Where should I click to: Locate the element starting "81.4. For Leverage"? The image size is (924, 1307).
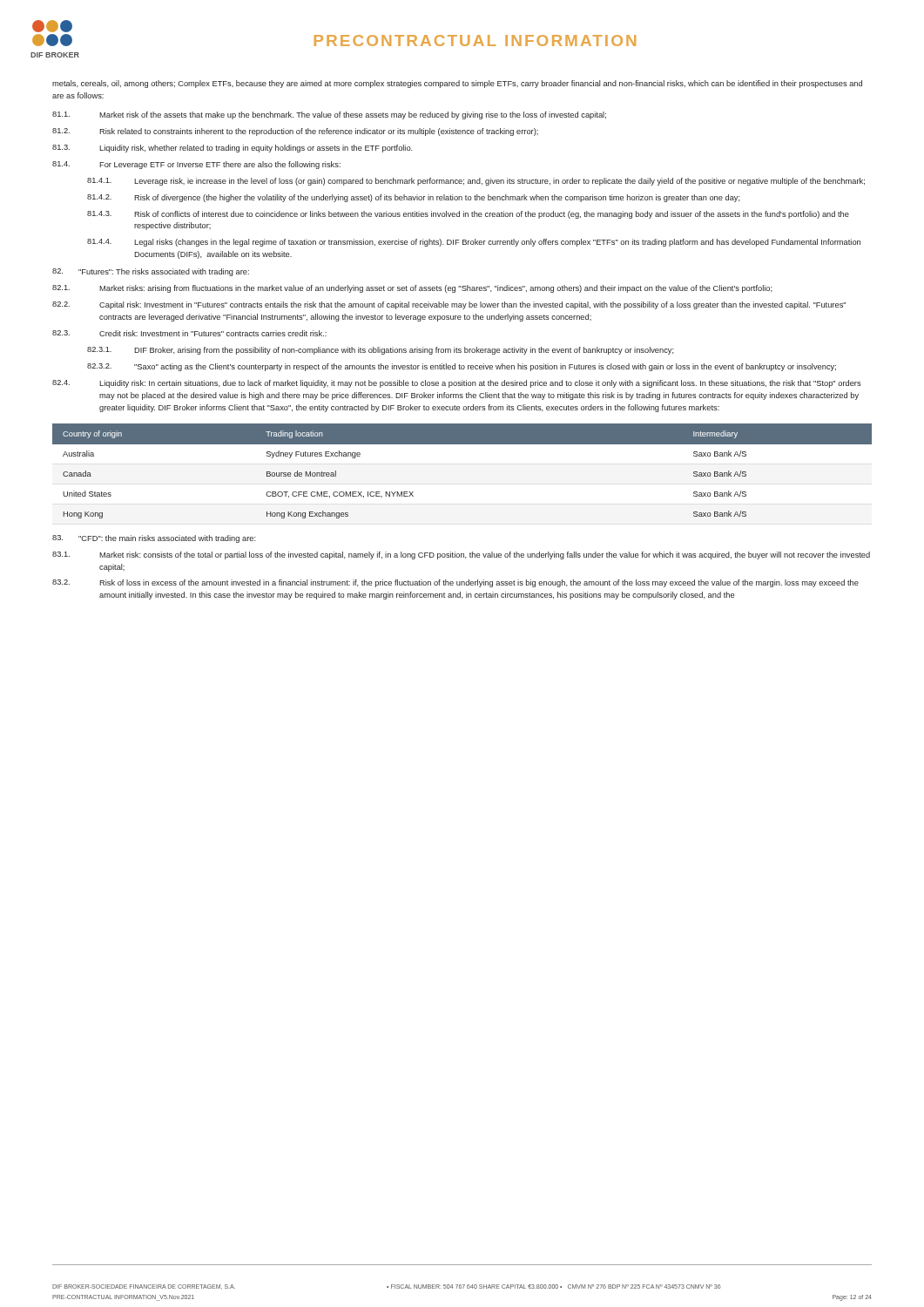pos(196,165)
